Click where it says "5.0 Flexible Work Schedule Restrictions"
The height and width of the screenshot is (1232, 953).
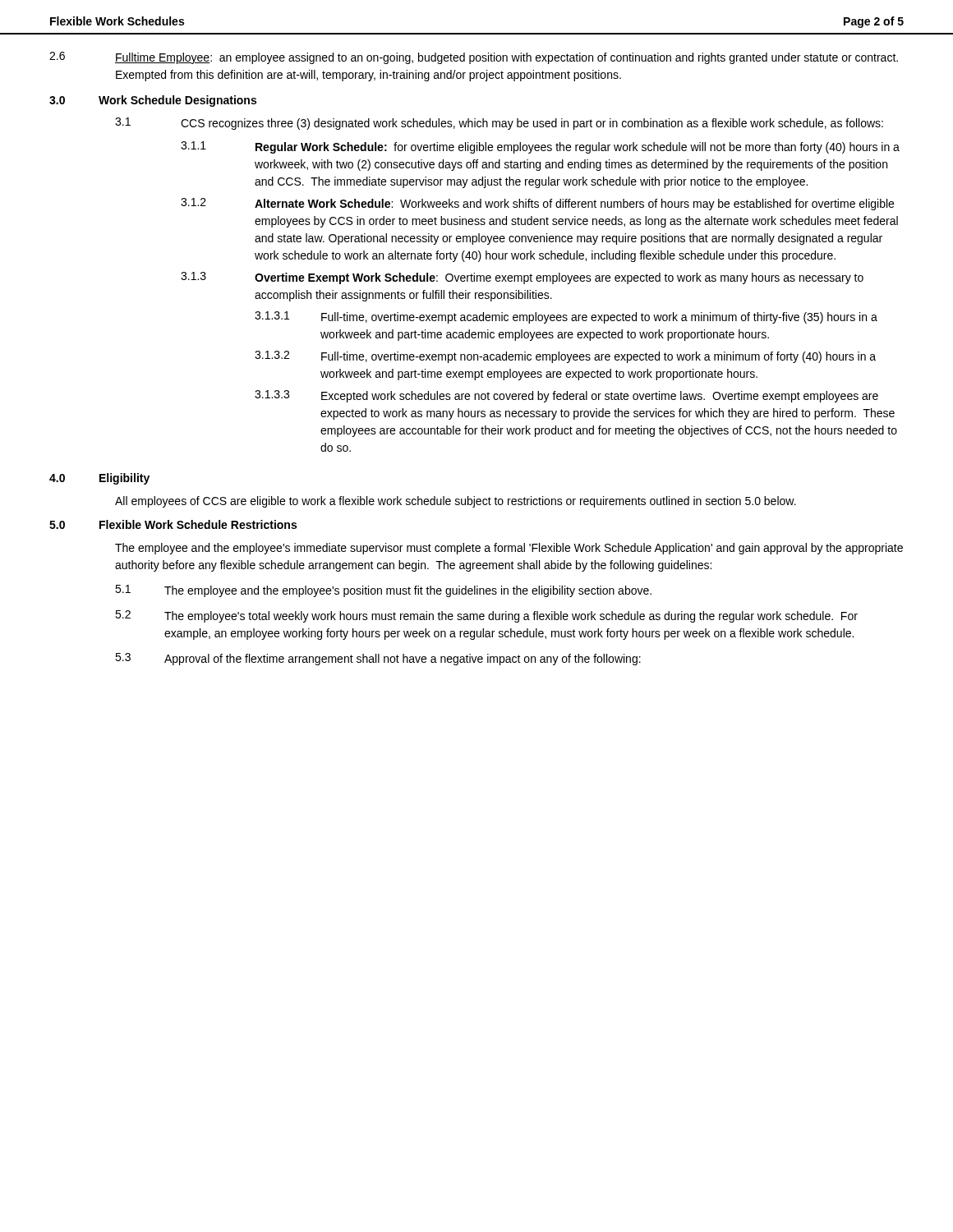coord(173,525)
